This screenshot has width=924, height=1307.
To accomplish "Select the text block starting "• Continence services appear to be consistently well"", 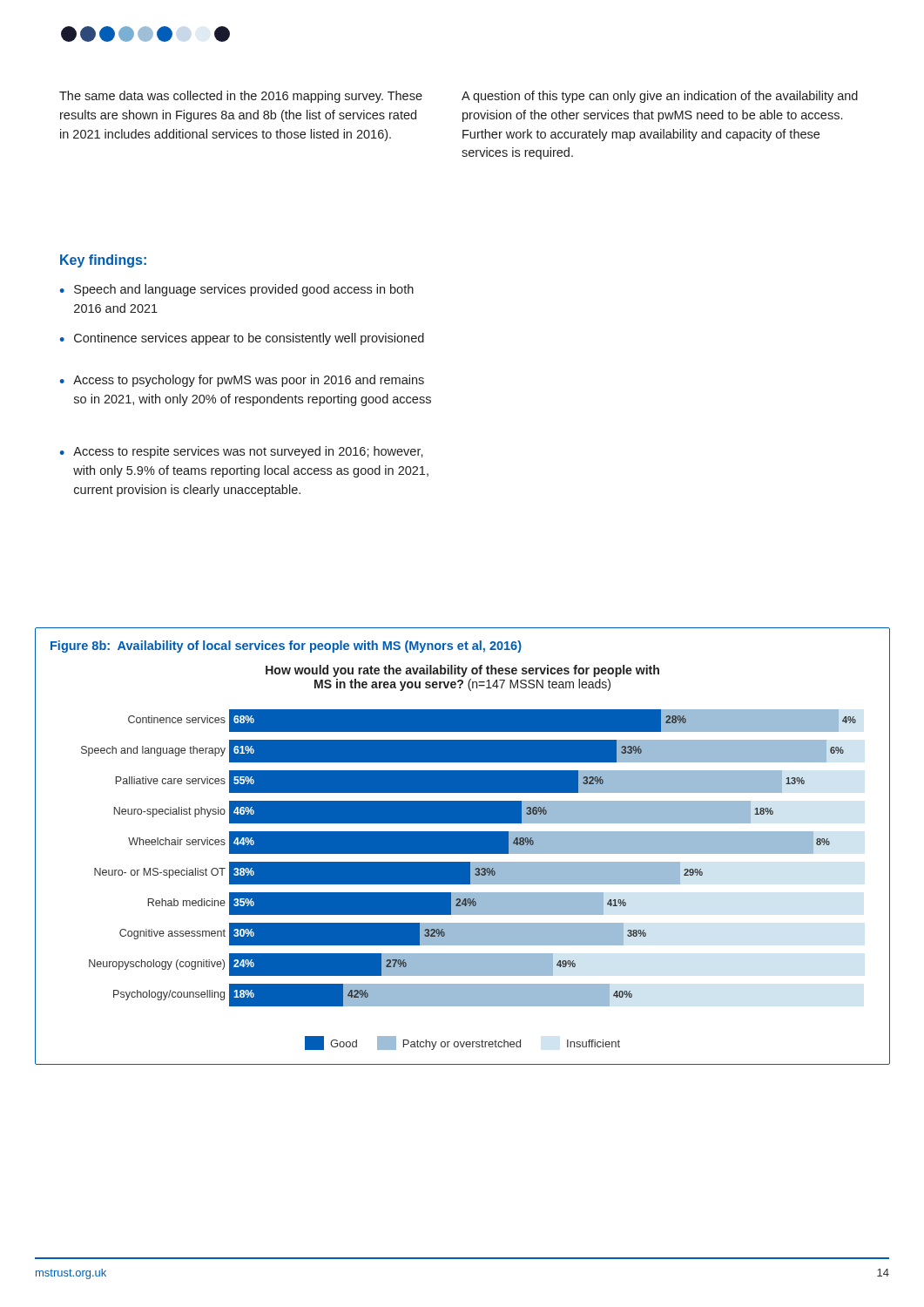I will [242, 340].
